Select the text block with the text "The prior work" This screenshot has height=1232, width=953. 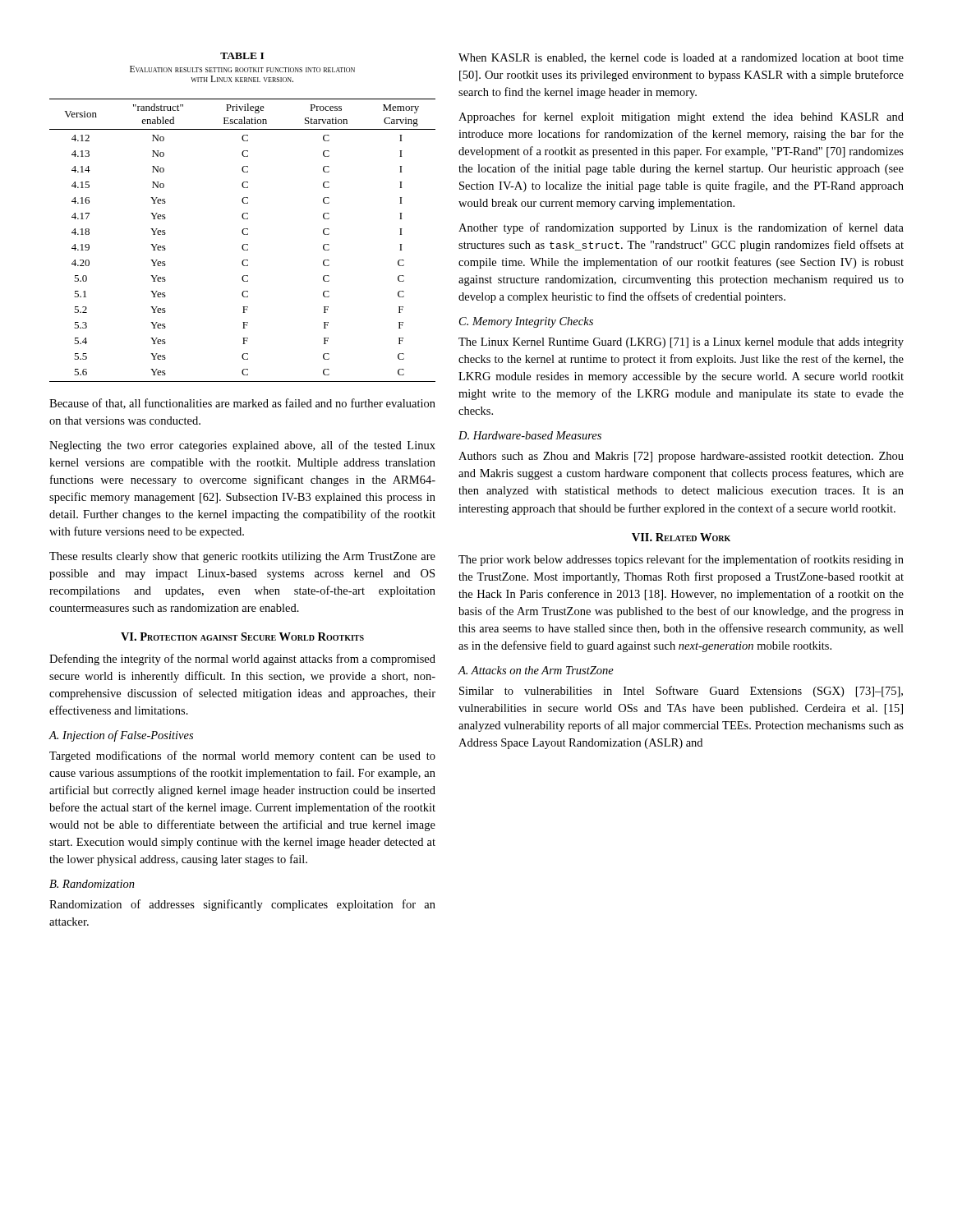coord(681,603)
